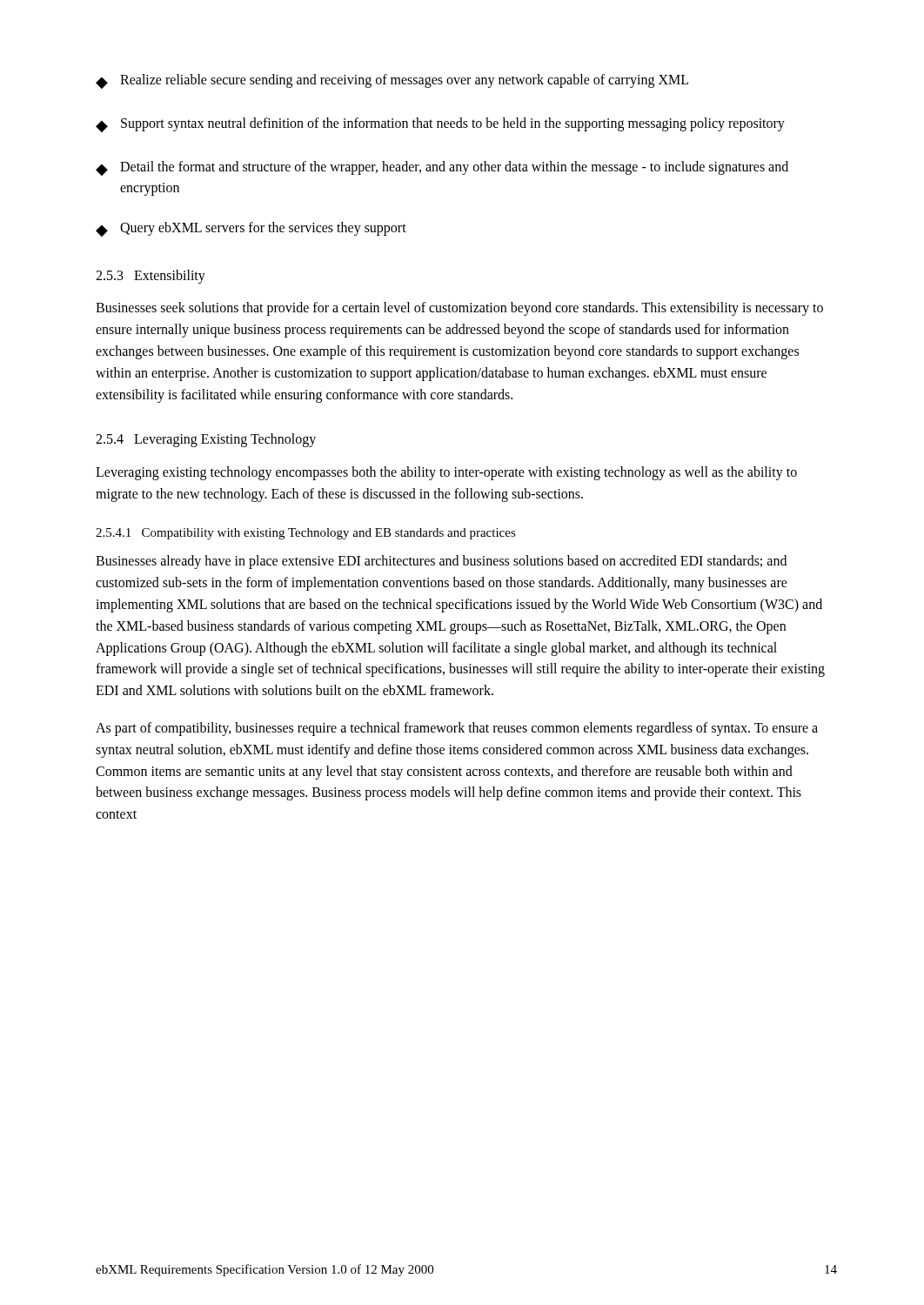Point to the text starting "2.5.3 Extensibility"

pos(150,275)
